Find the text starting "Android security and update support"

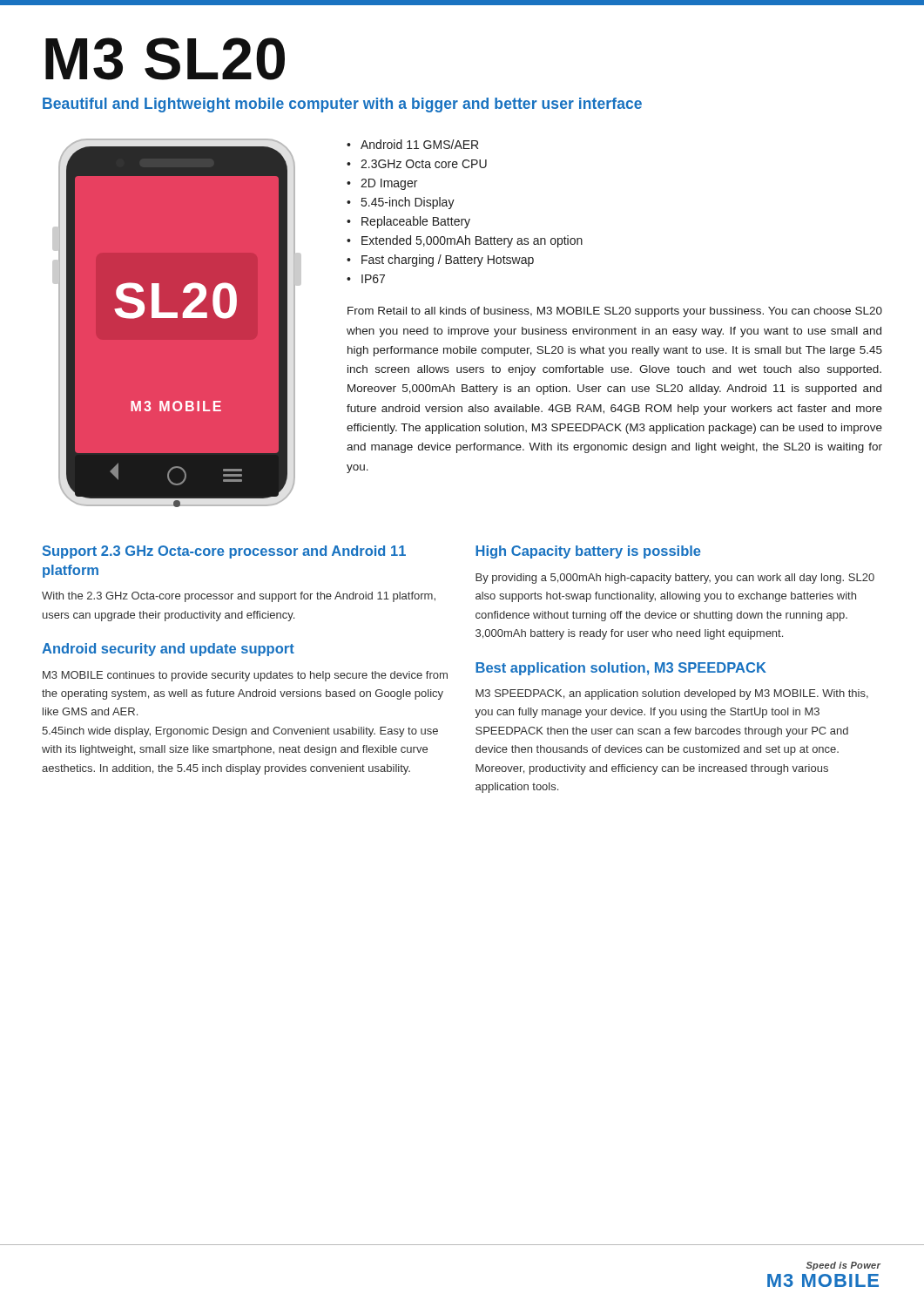168,648
